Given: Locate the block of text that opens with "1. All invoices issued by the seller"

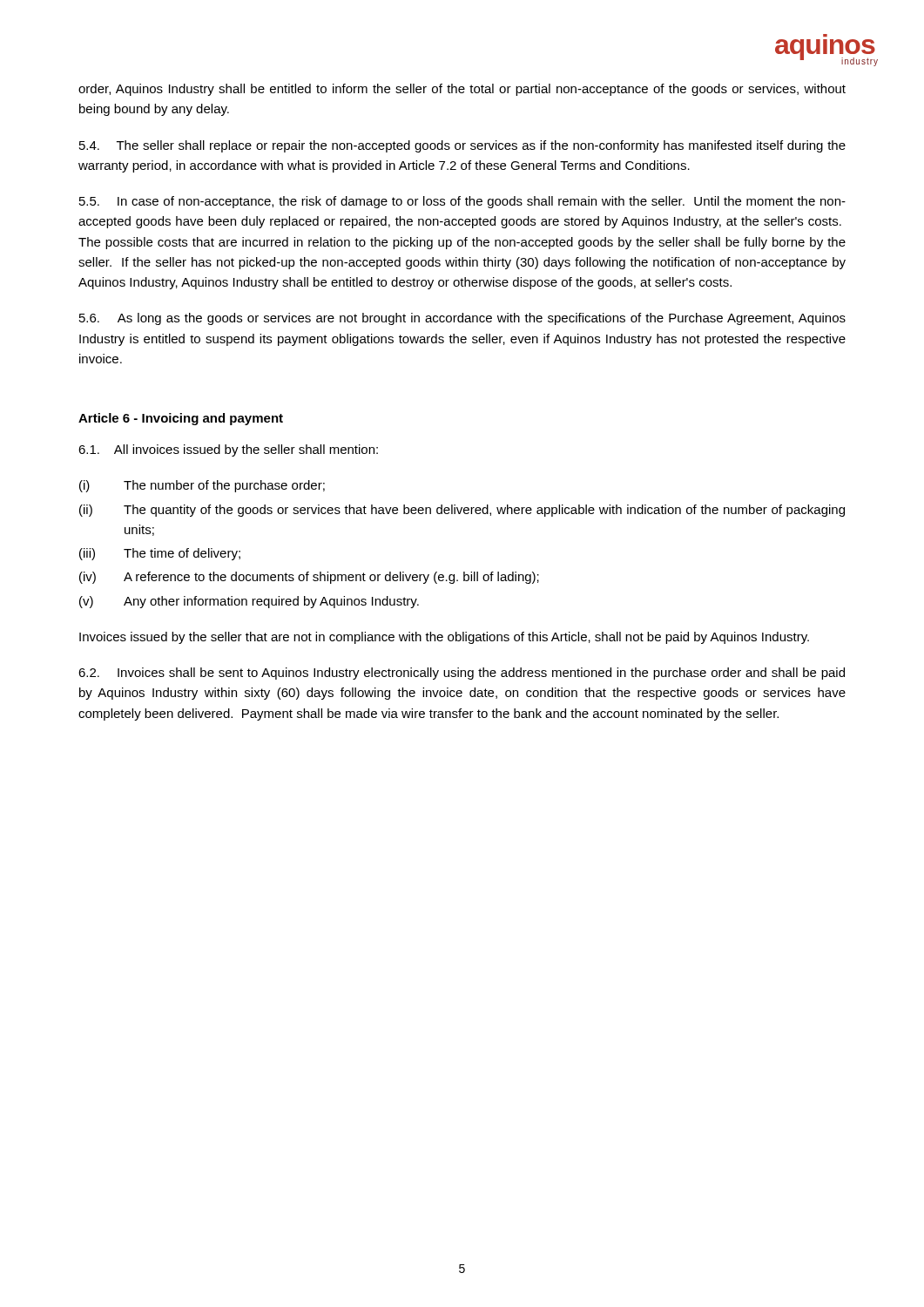Looking at the screenshot, I should 229,449.
